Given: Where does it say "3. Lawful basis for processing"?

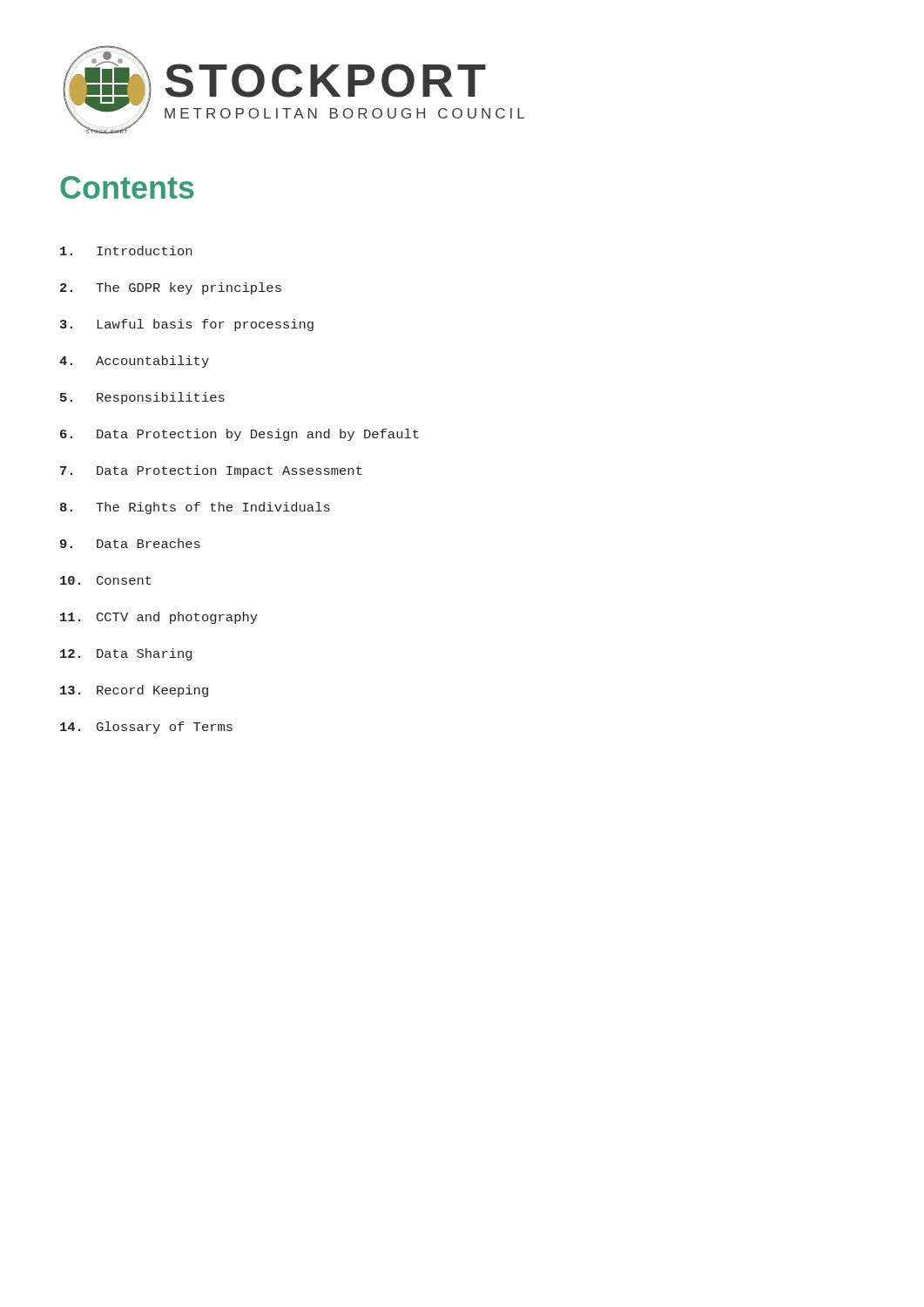Looking at the screenshot, I should (x=187, y=325).
